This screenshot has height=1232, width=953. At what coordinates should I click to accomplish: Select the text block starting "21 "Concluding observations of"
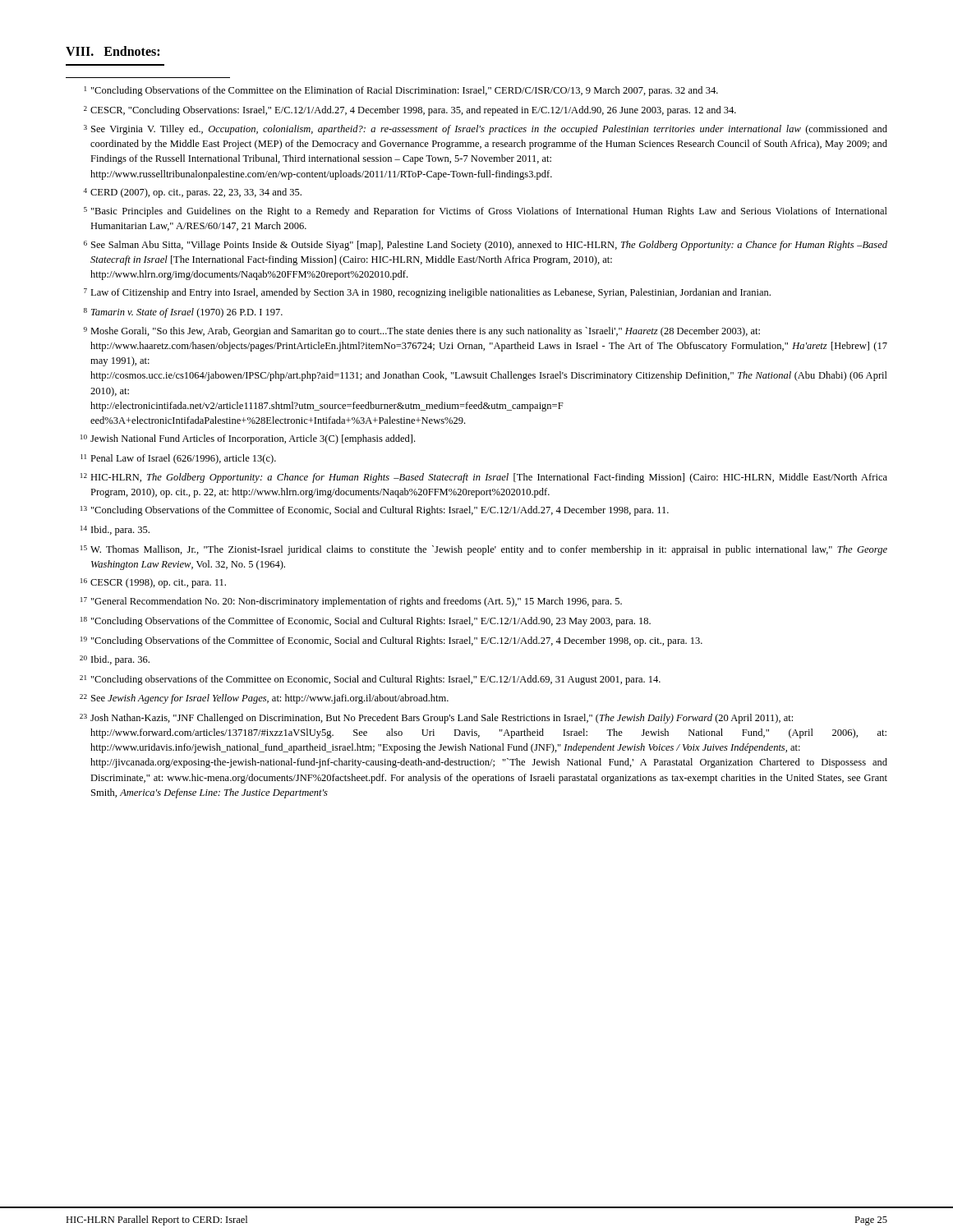point(476,680)
